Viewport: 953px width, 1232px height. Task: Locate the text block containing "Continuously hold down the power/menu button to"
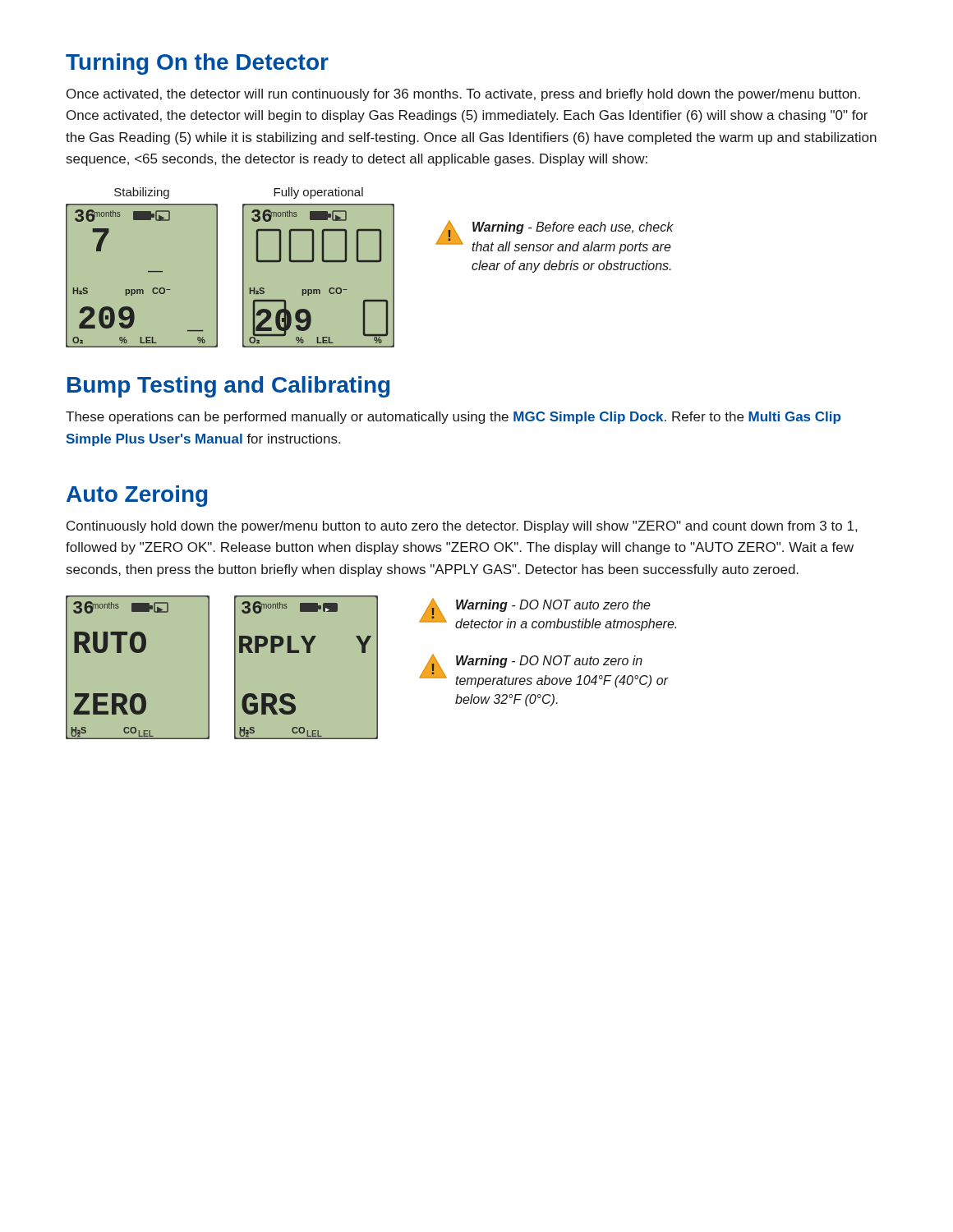click(x=462, y=548)
